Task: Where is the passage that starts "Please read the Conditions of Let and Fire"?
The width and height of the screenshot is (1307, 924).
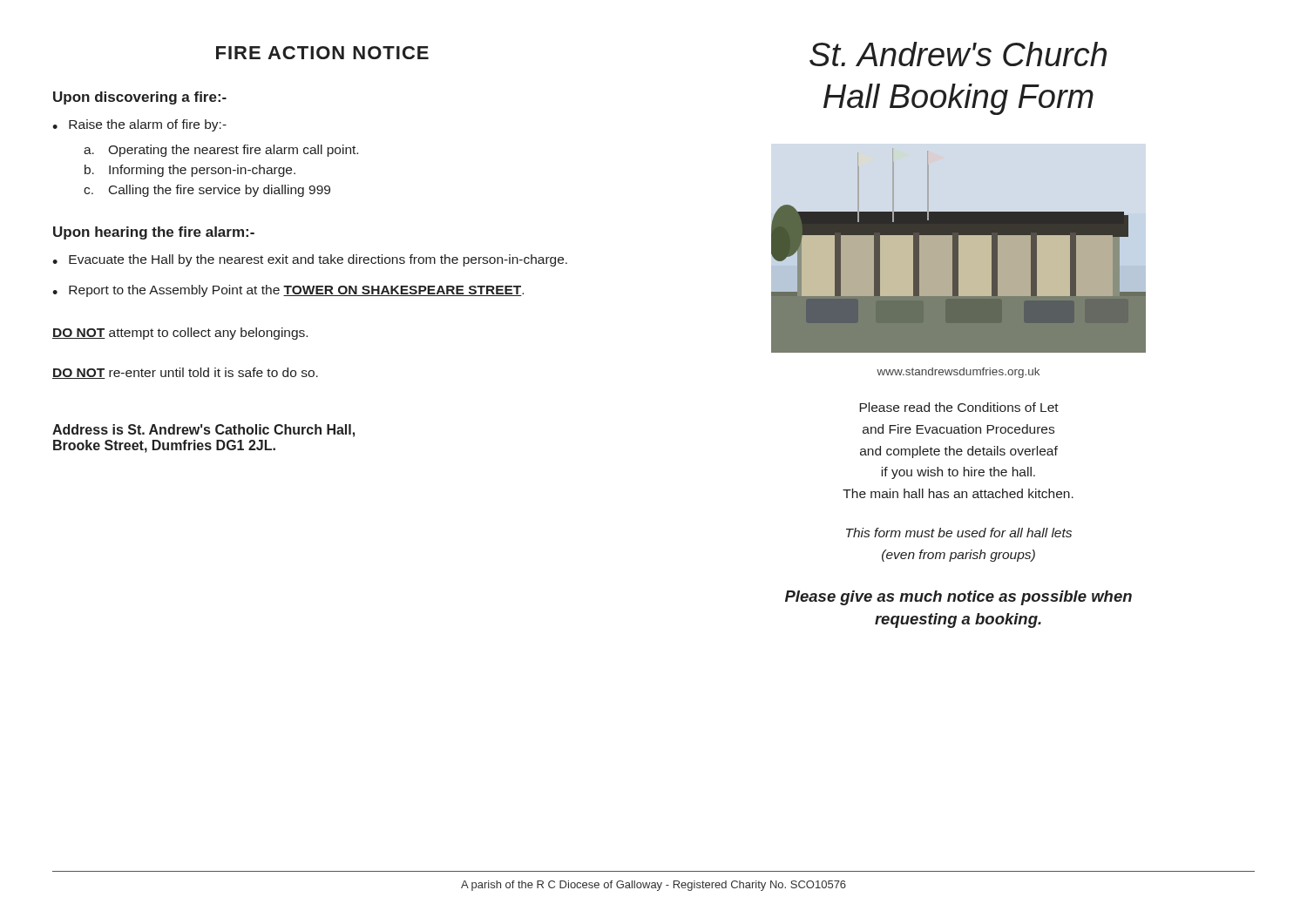Action: 958,450
